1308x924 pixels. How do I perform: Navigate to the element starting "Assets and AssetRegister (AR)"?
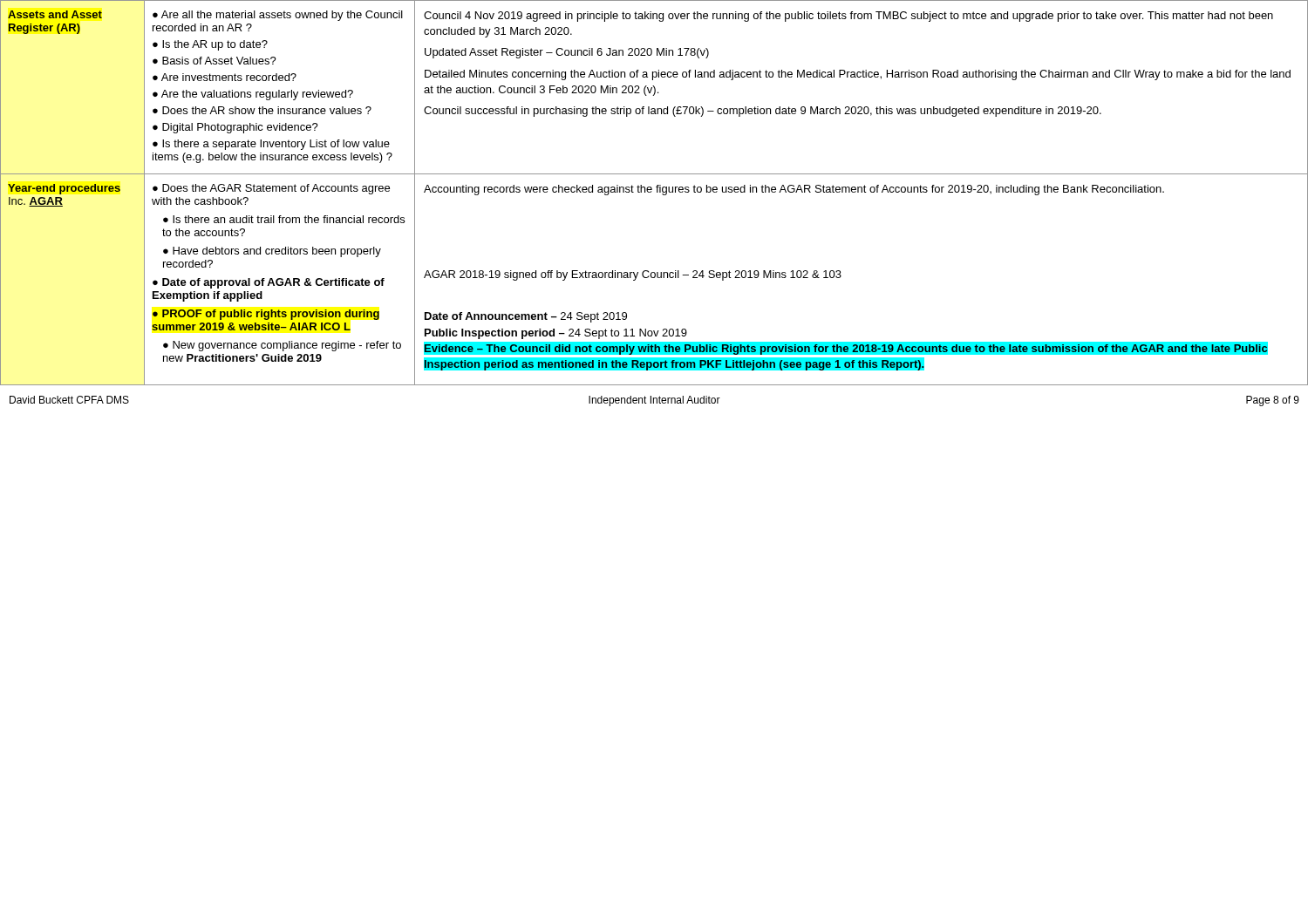coord(55,21)
